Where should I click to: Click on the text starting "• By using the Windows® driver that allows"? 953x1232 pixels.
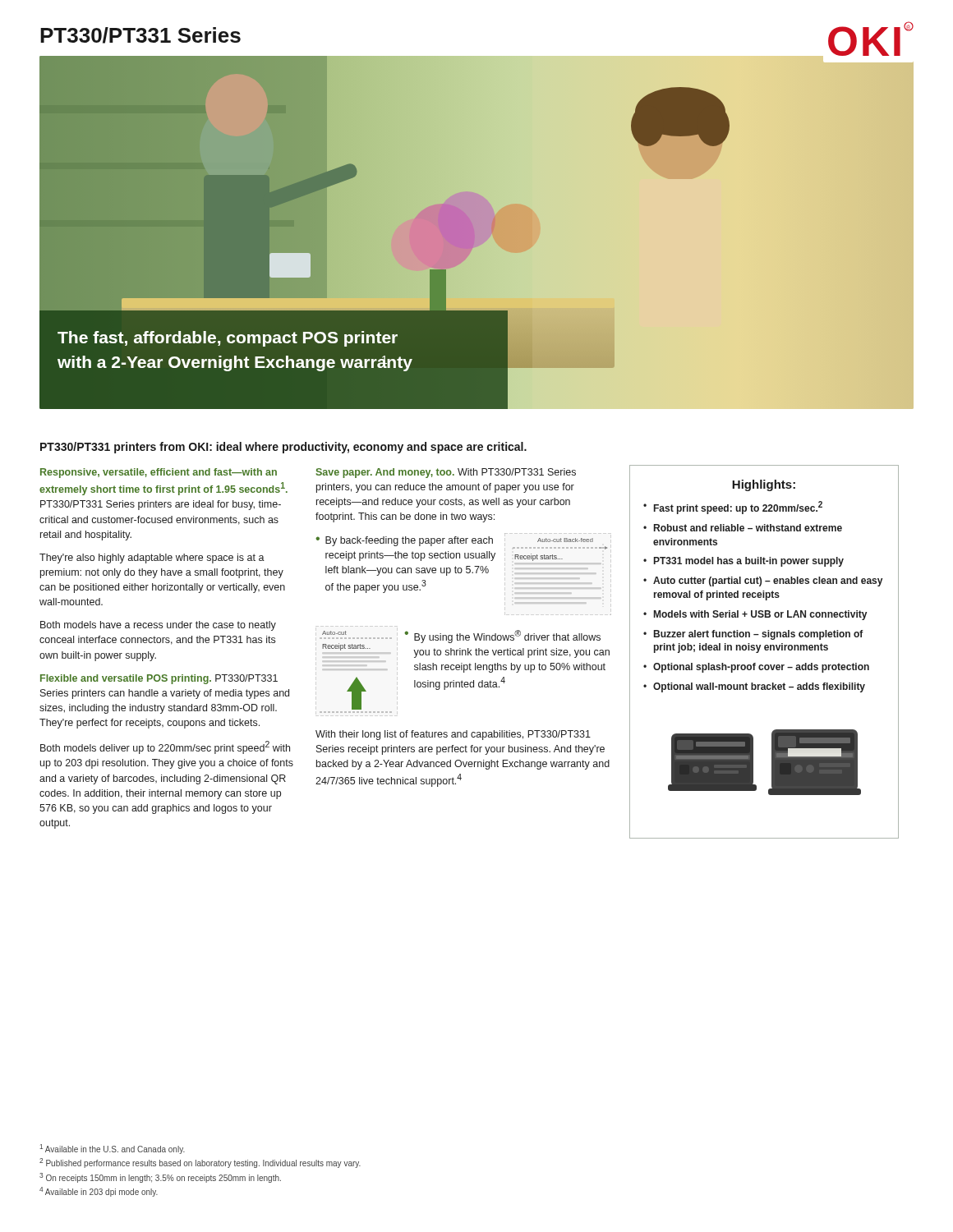pyautogui.click(x=508, y=659)
